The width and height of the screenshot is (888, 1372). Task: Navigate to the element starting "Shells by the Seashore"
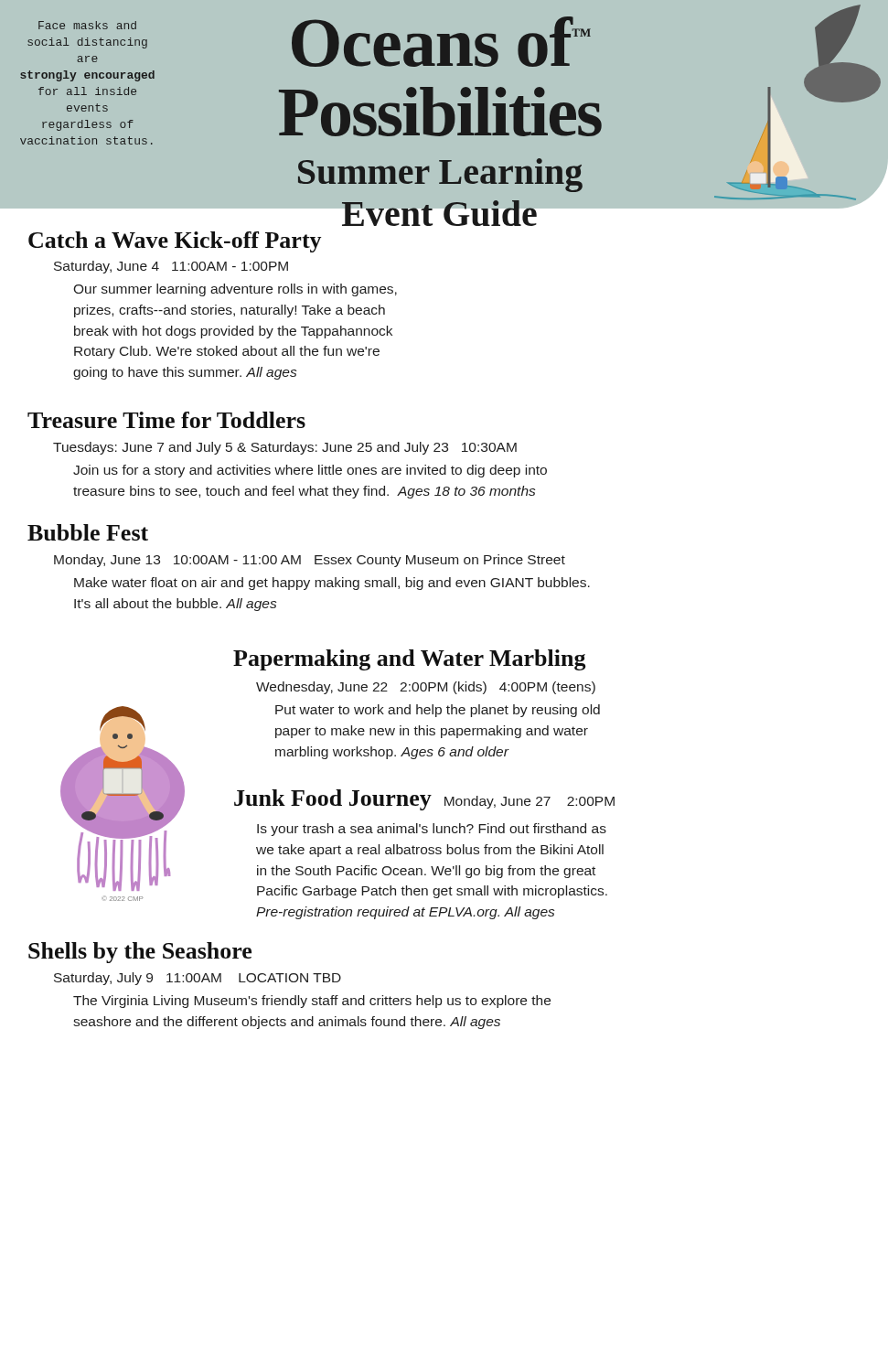tap(140, 951)
